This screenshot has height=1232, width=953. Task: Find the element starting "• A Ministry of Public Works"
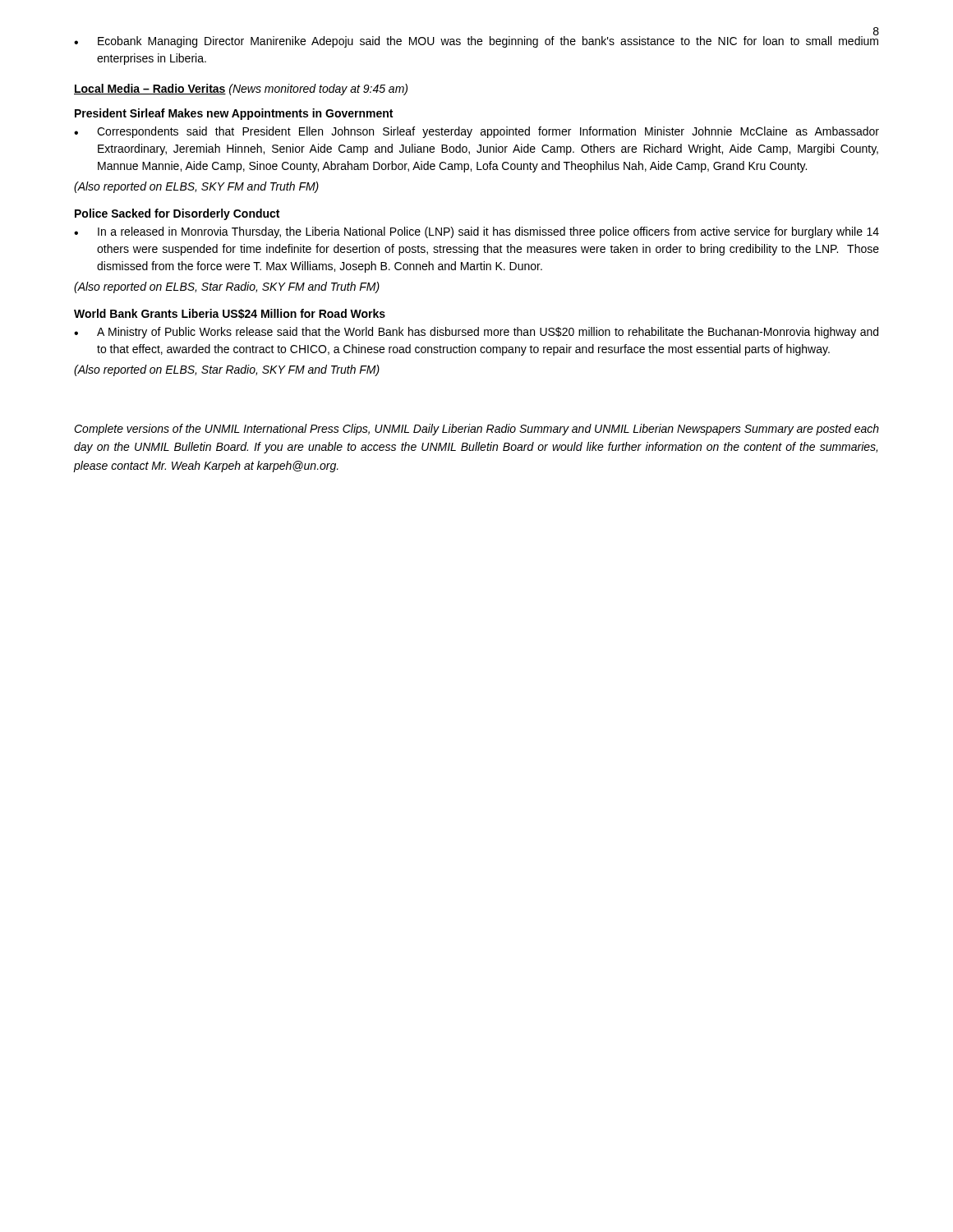point(476,341)
